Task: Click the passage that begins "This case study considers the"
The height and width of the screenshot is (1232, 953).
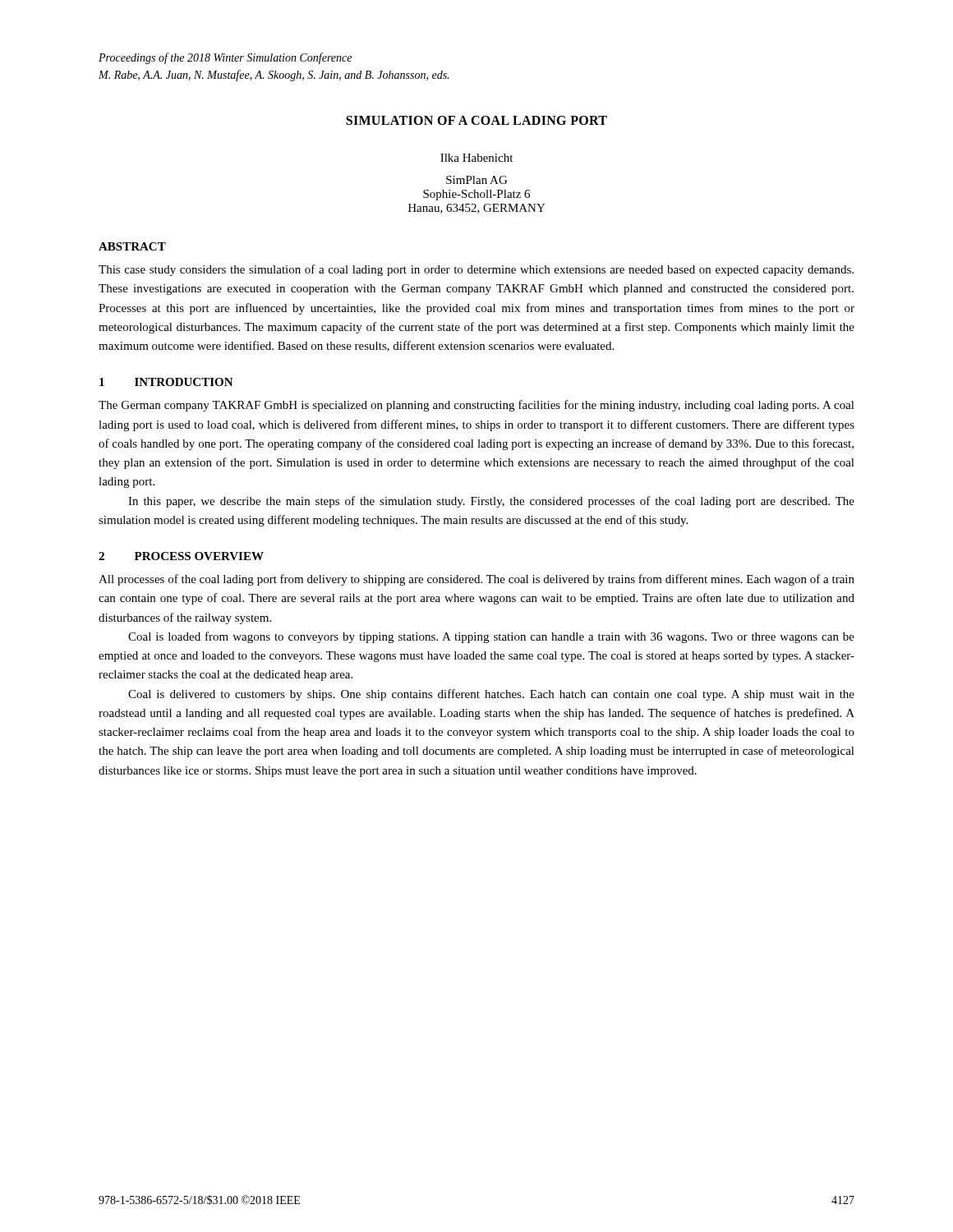Action: 476,308
